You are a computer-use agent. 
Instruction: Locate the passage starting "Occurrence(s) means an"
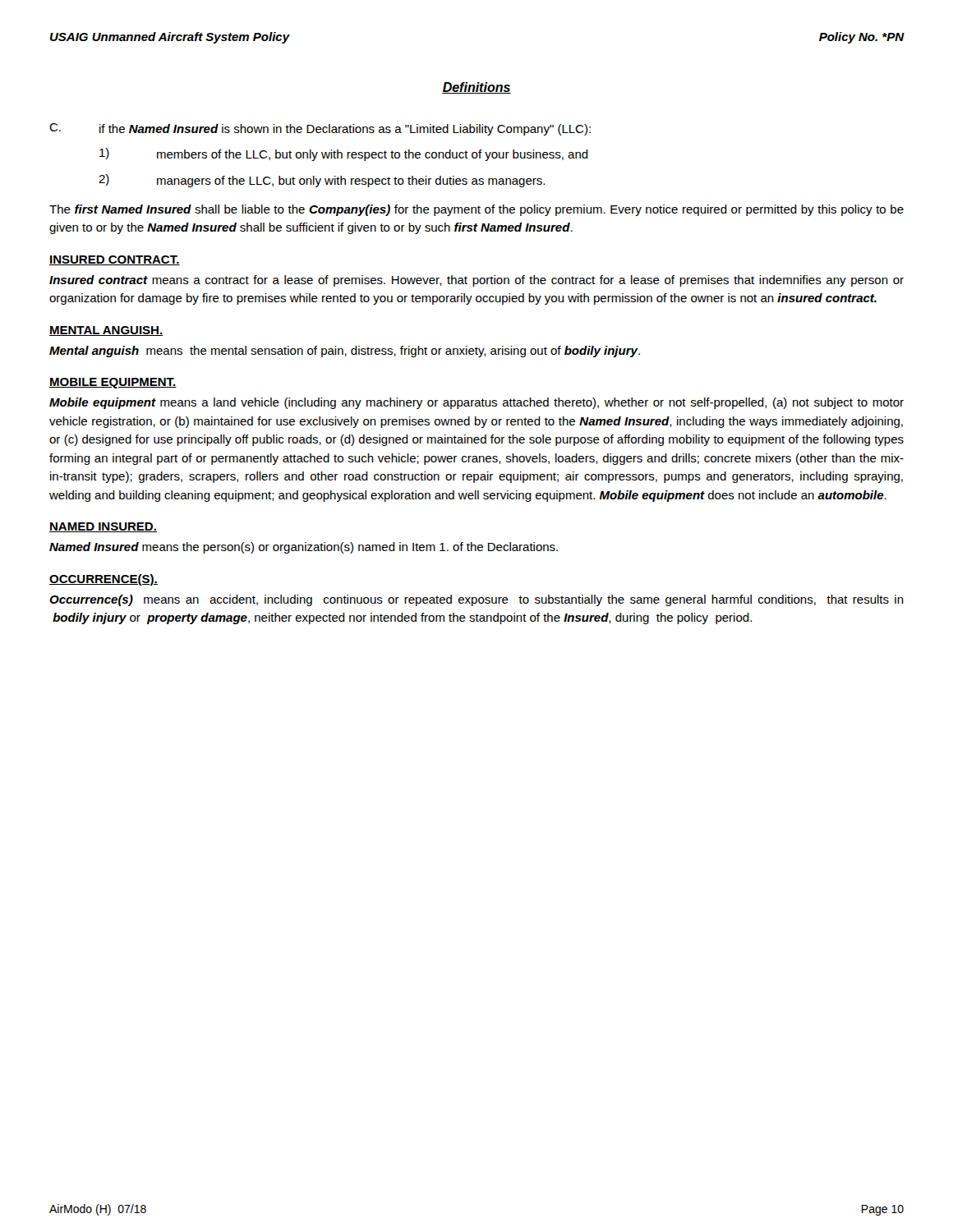click(x=476, y=608)
